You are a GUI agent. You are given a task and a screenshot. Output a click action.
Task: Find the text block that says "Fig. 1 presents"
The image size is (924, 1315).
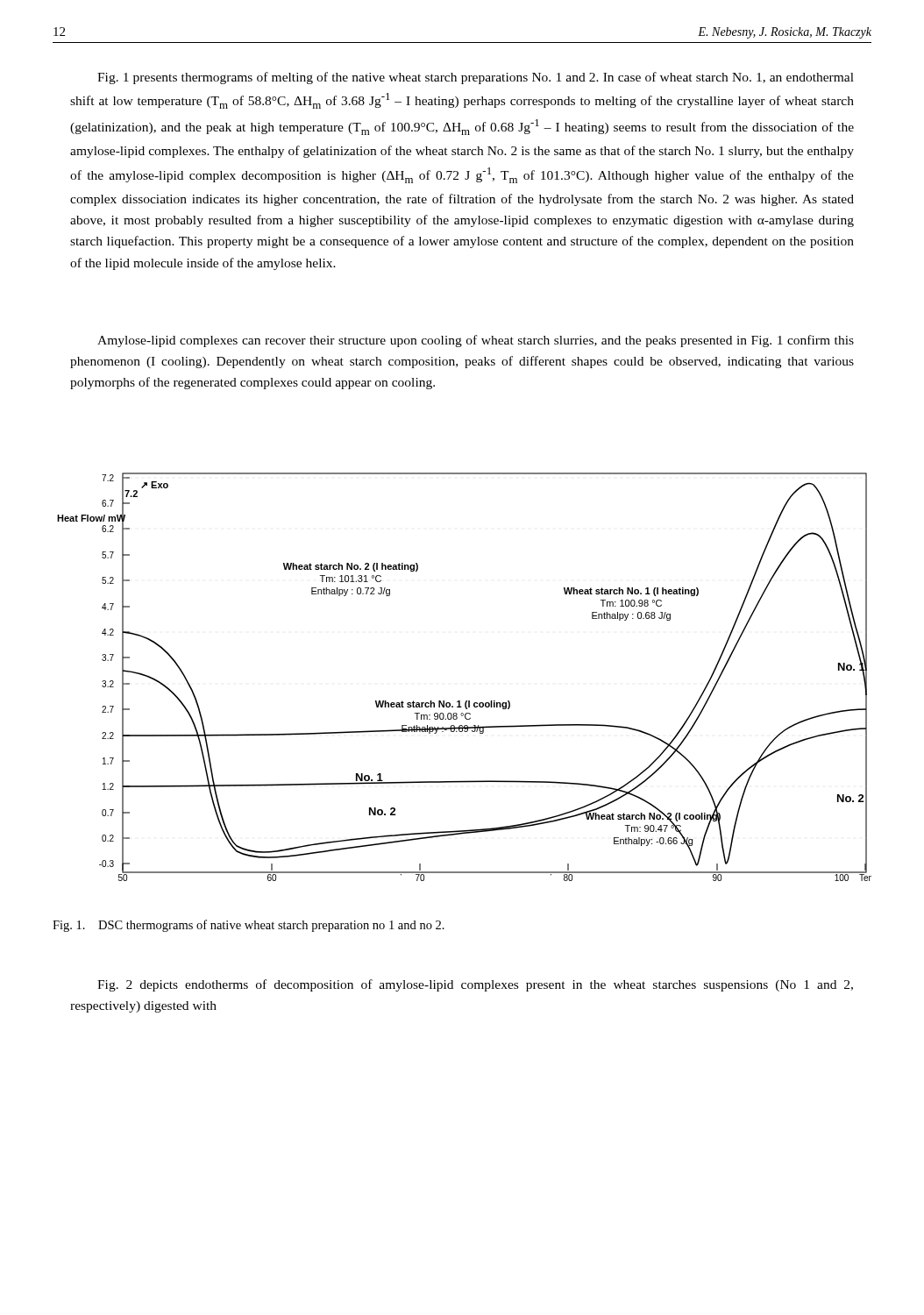coord(462,170)
